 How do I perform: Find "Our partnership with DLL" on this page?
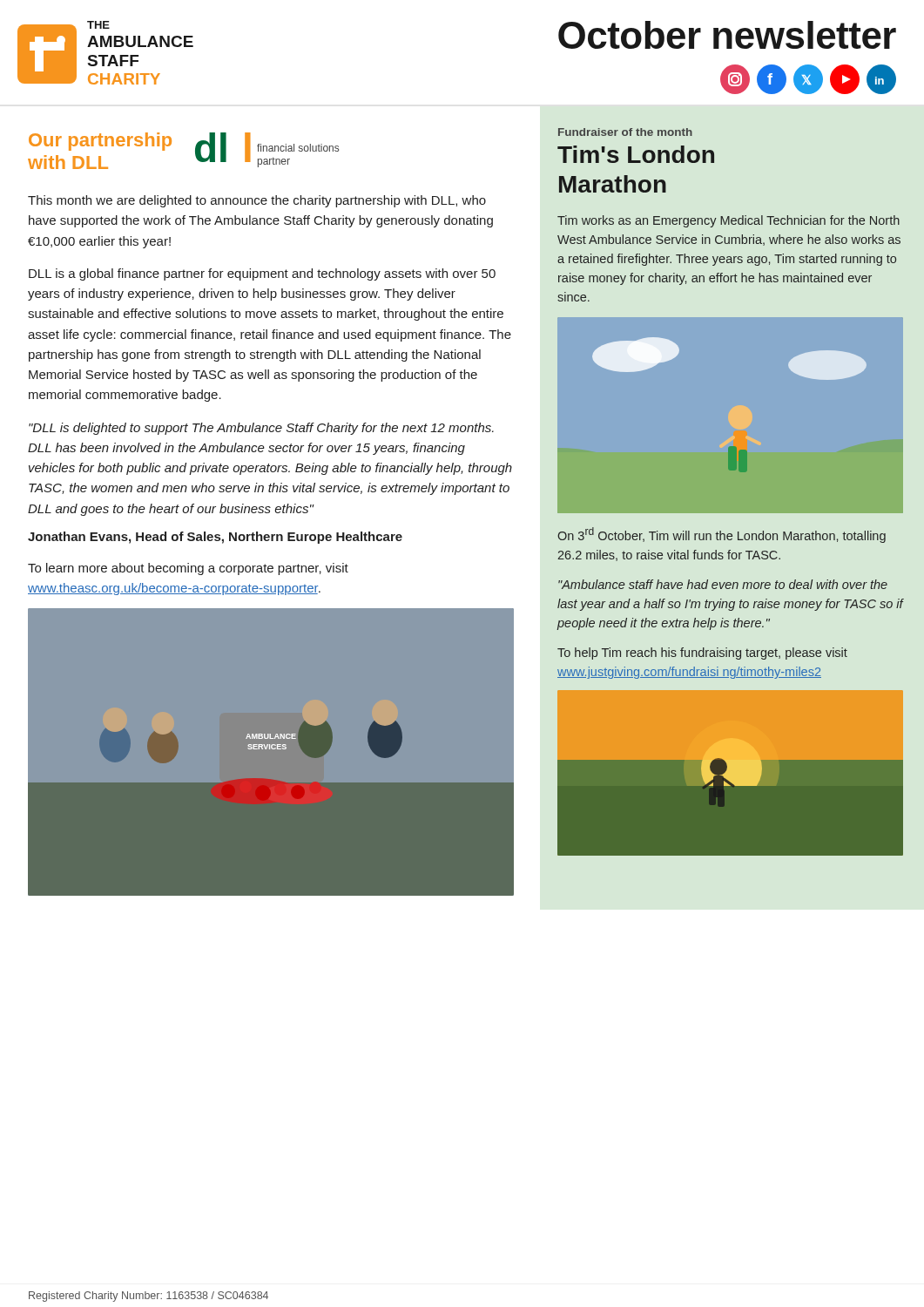tap(100, 152)
